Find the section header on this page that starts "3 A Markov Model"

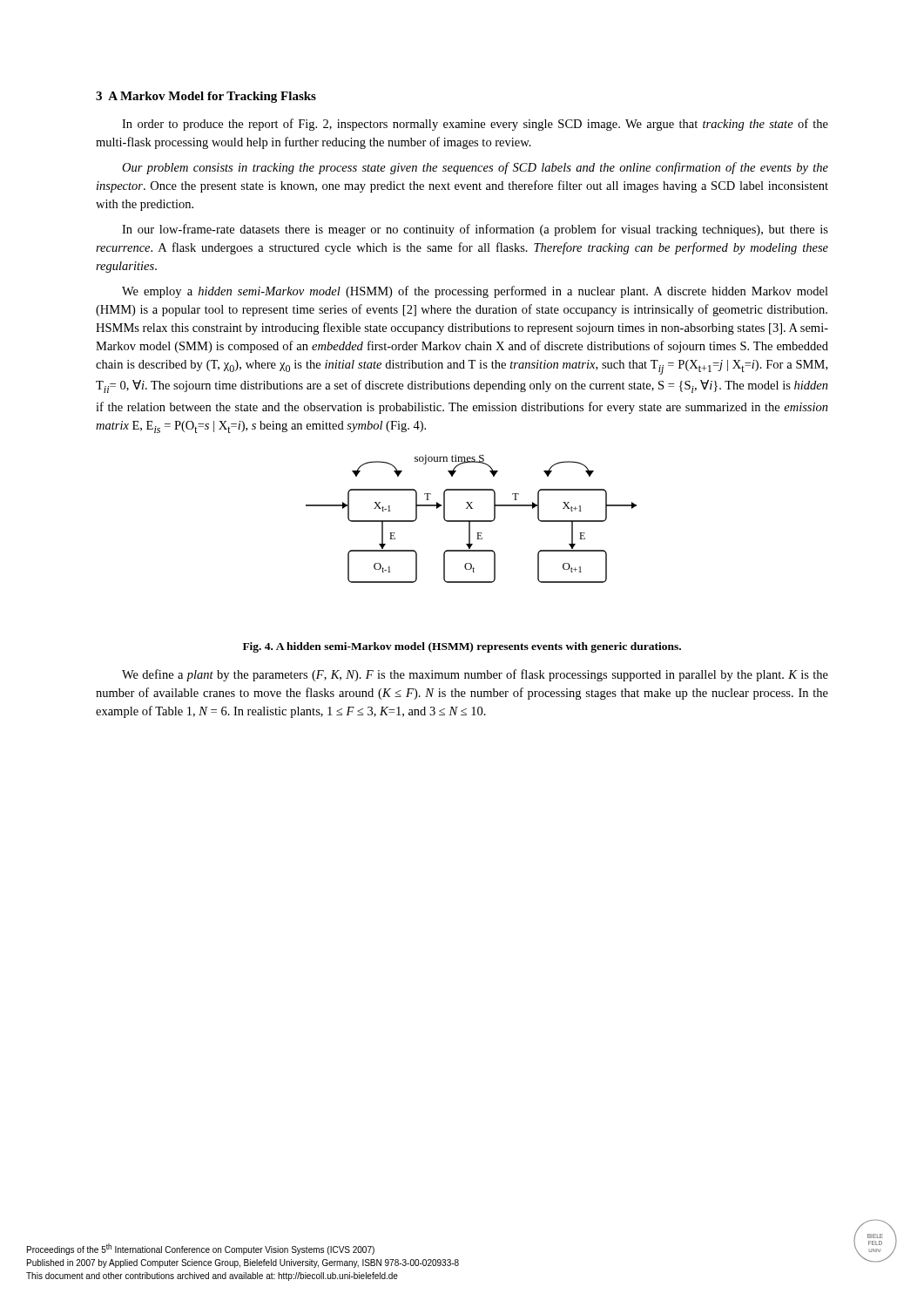[206, 96]
